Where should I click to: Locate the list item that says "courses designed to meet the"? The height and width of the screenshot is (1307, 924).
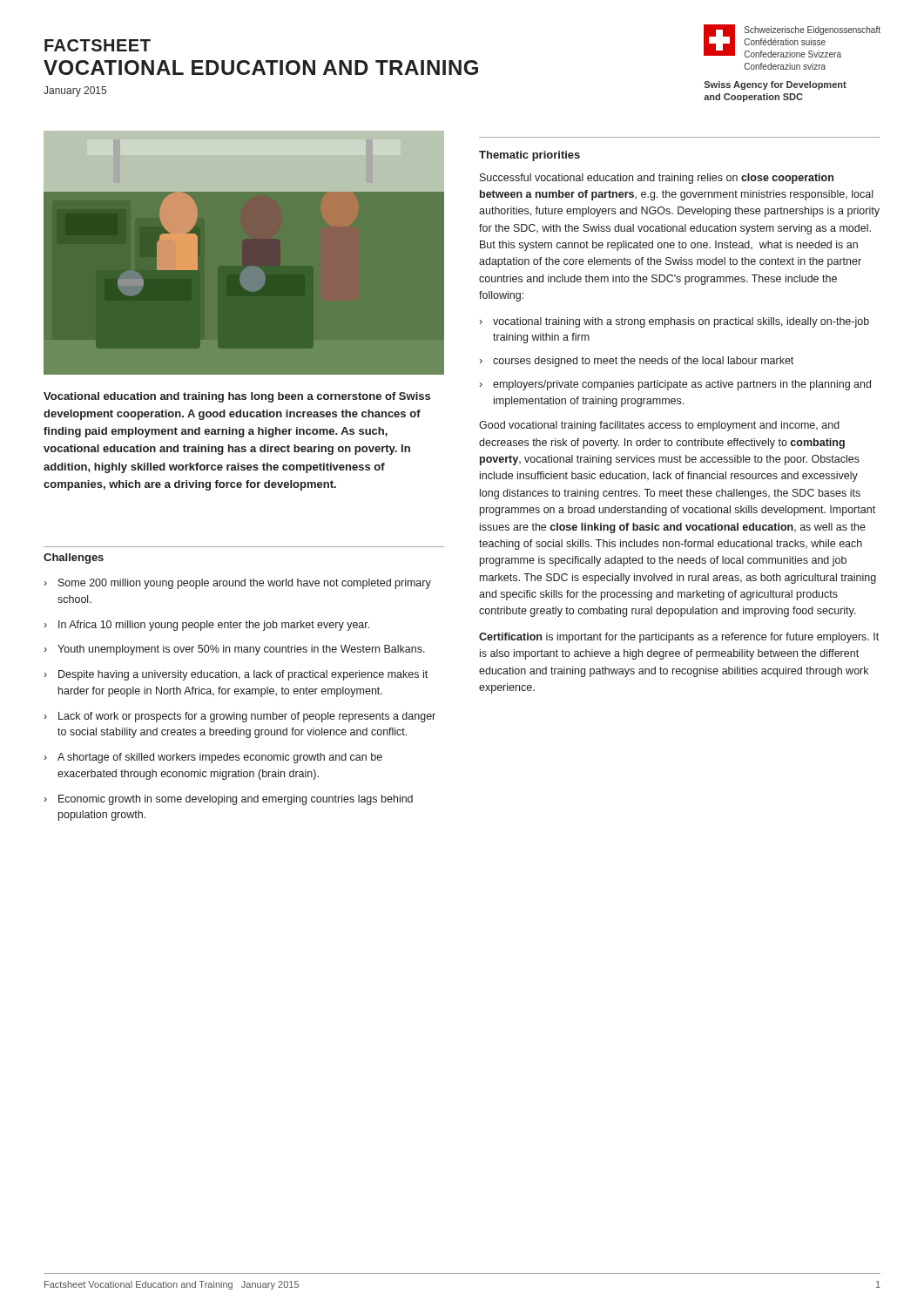[643, 361]
